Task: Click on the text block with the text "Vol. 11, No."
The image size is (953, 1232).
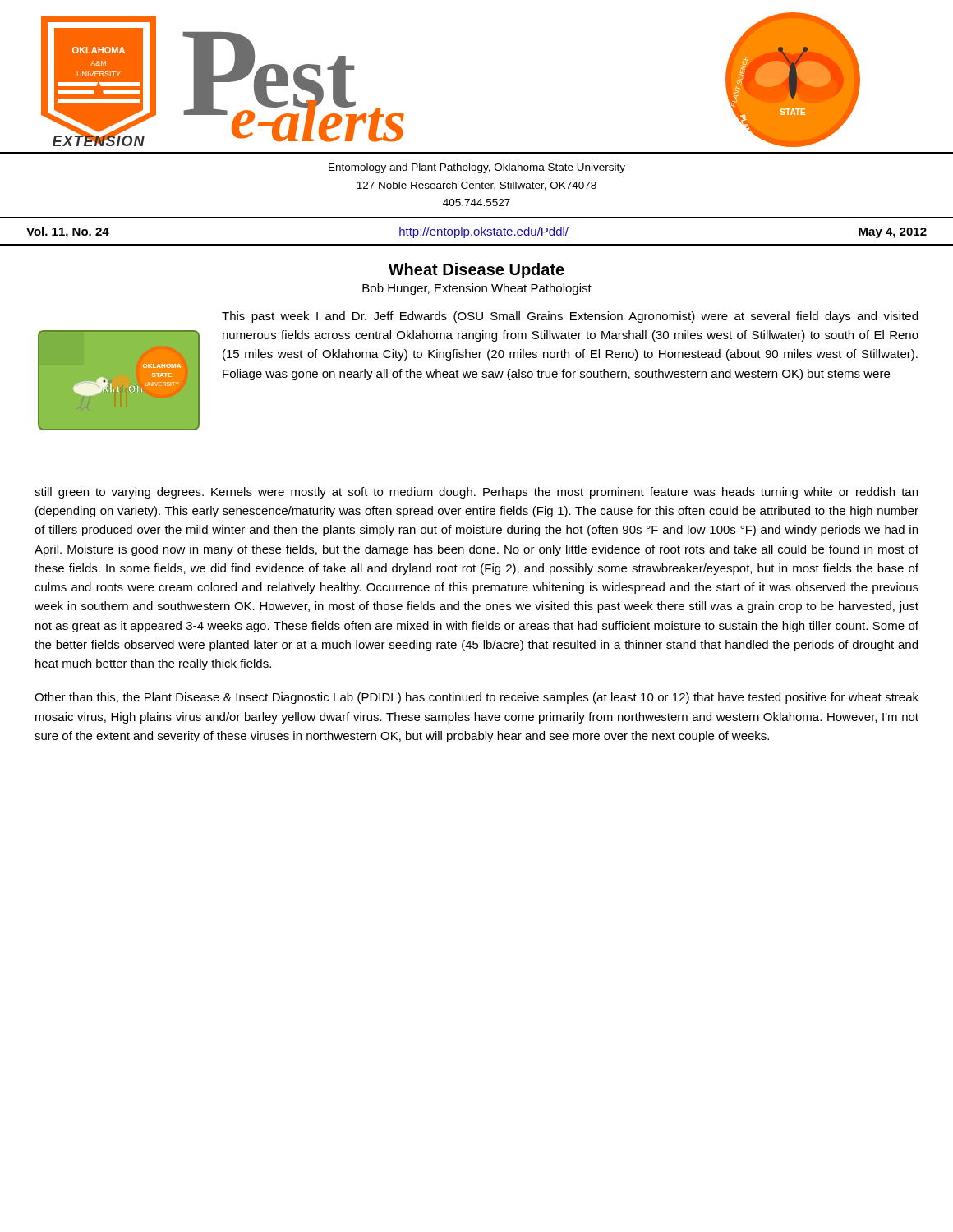Action: (476, 231)
